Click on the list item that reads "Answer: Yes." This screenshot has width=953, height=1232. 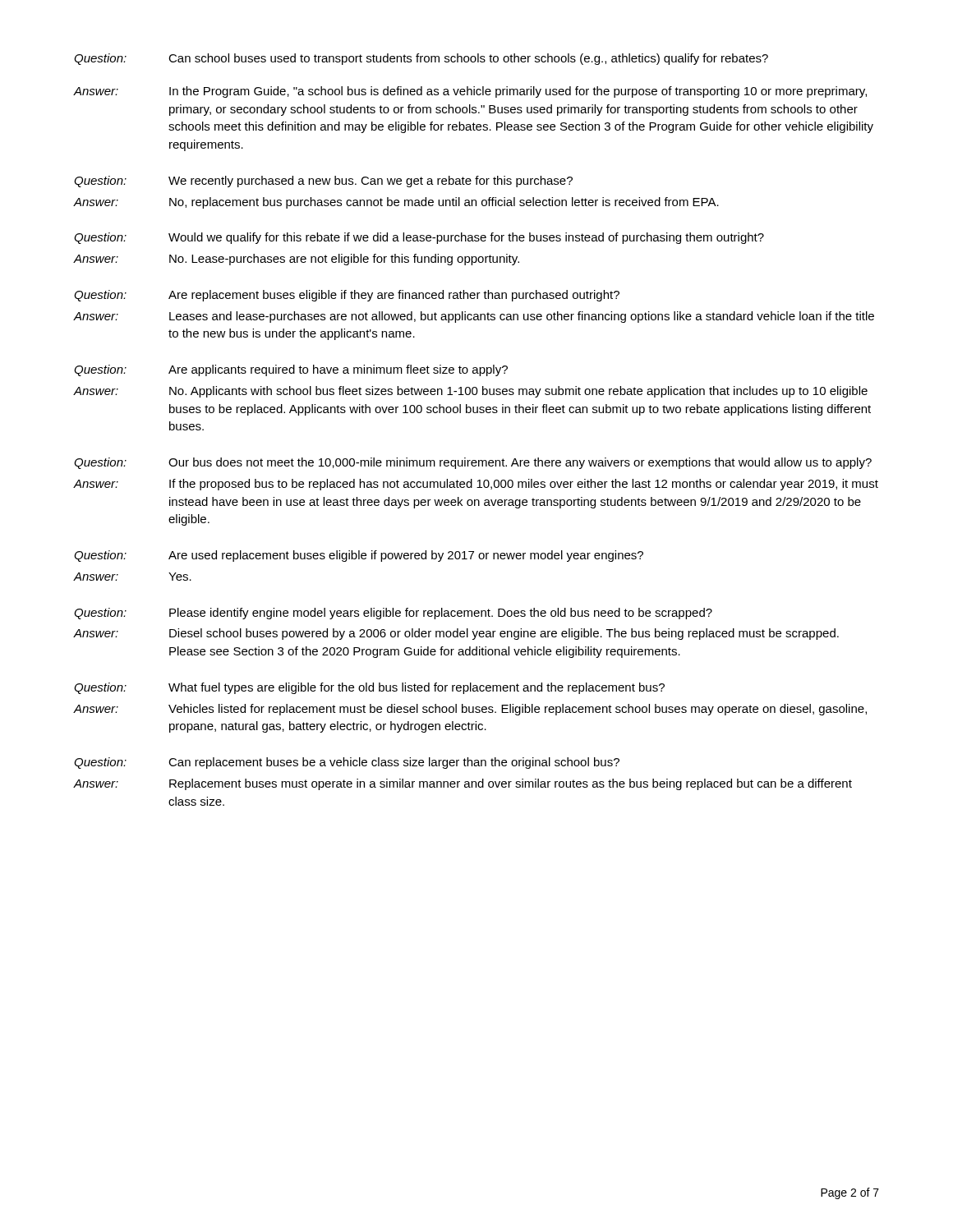pos(100,576)
